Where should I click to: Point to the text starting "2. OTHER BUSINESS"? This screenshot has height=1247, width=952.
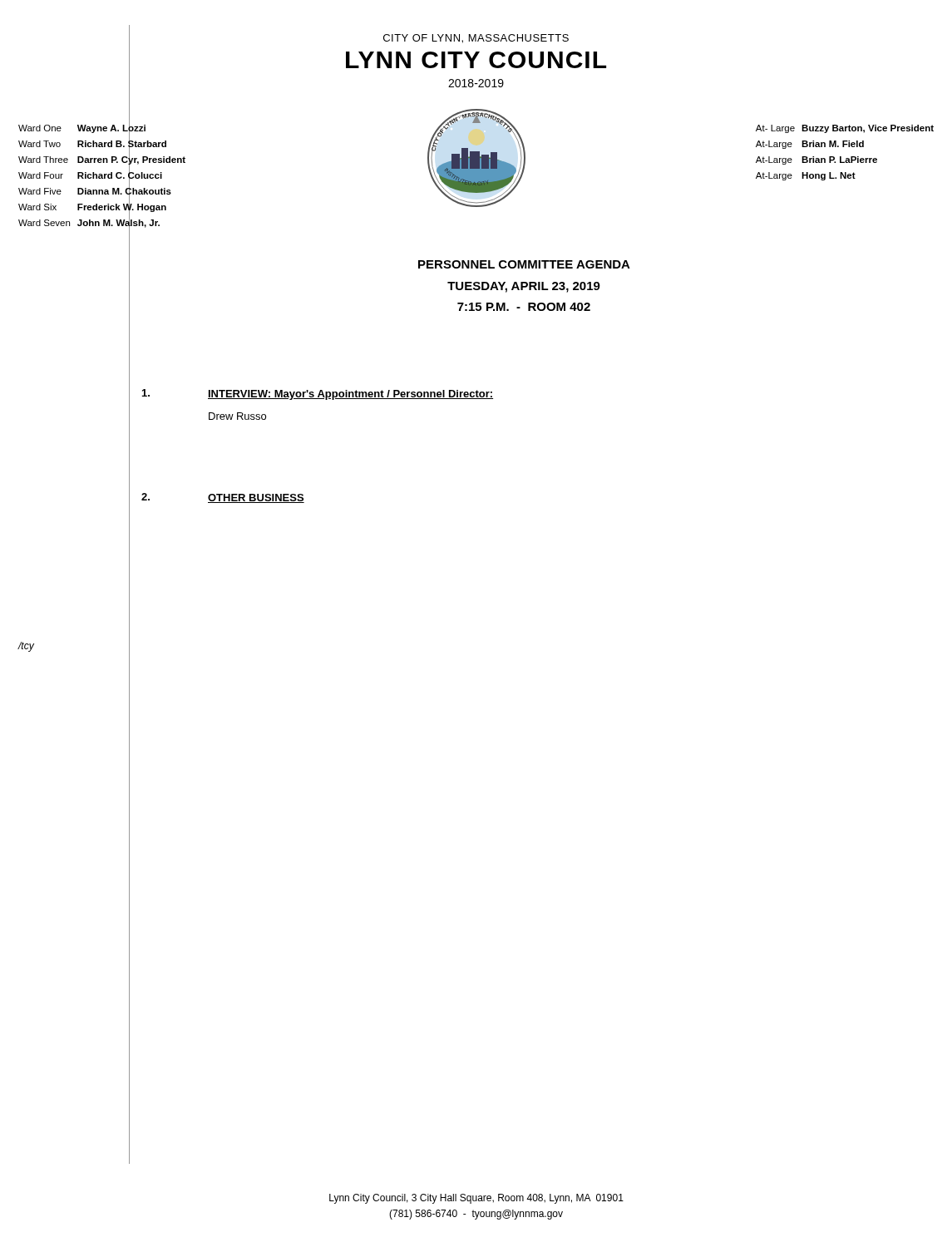(x=223, y=498)
